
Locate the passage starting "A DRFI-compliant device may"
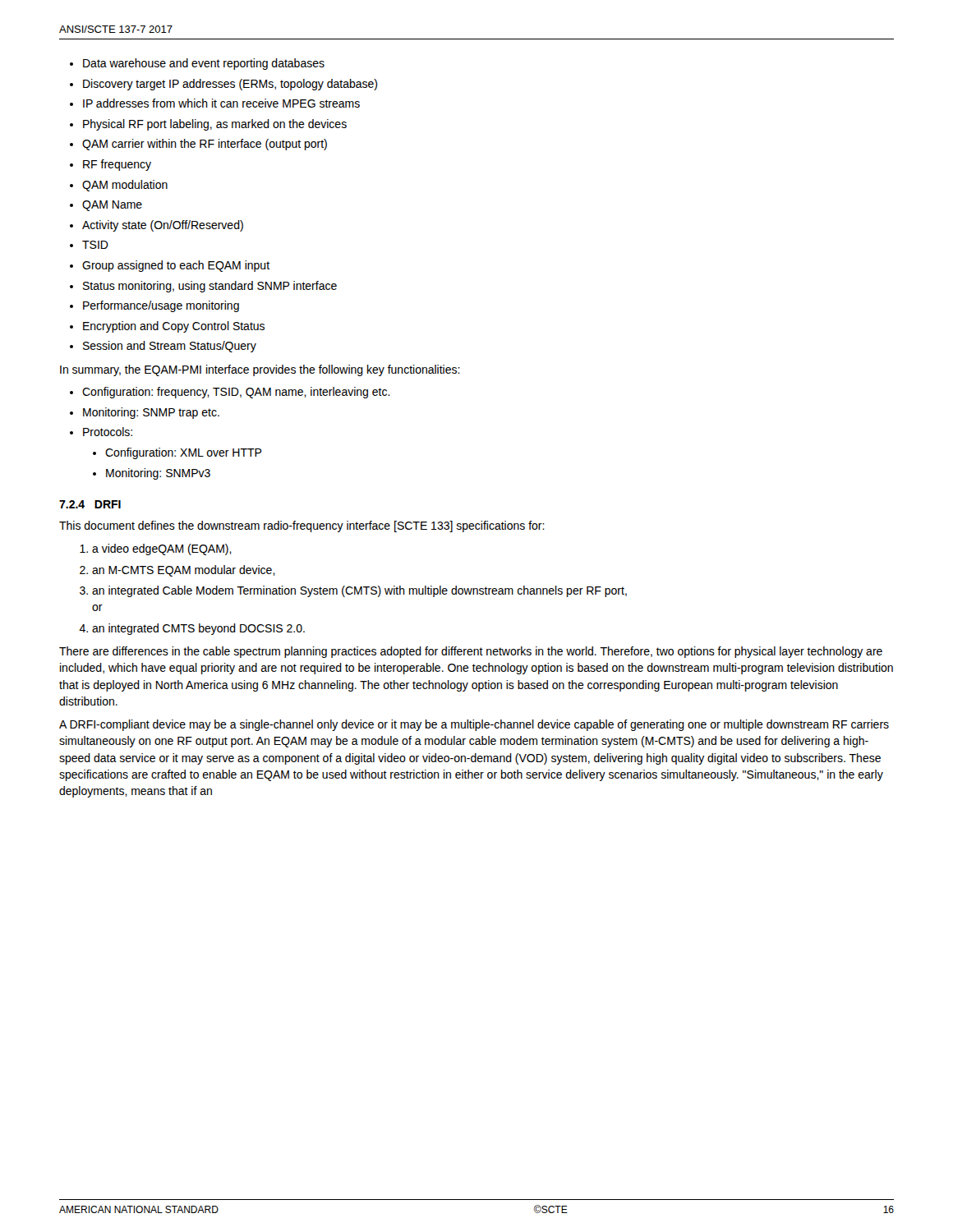(x=474, y=758)
